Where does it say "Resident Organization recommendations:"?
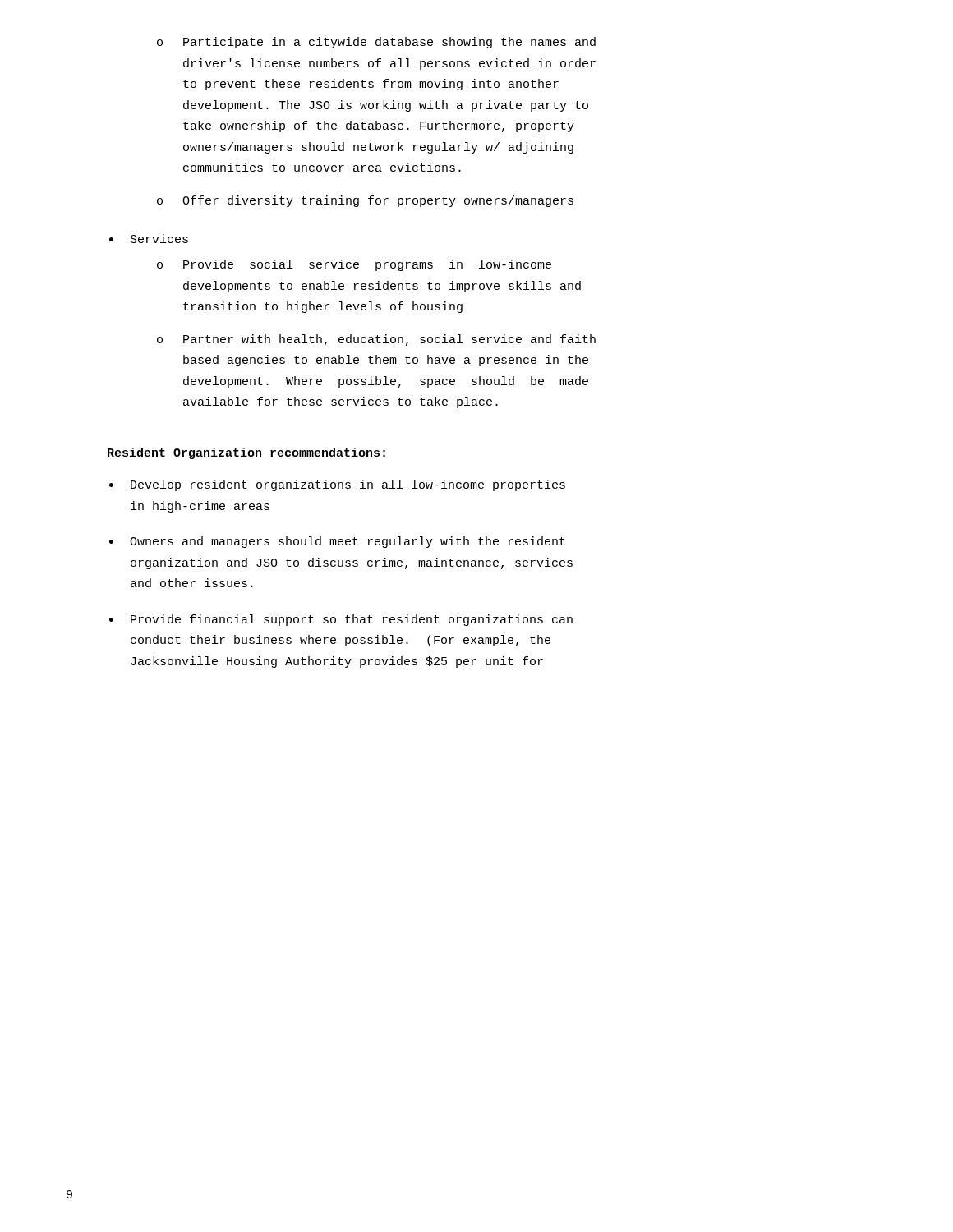Image resolution: width=953 pixels, height=1232 pixels. (246, 453)
